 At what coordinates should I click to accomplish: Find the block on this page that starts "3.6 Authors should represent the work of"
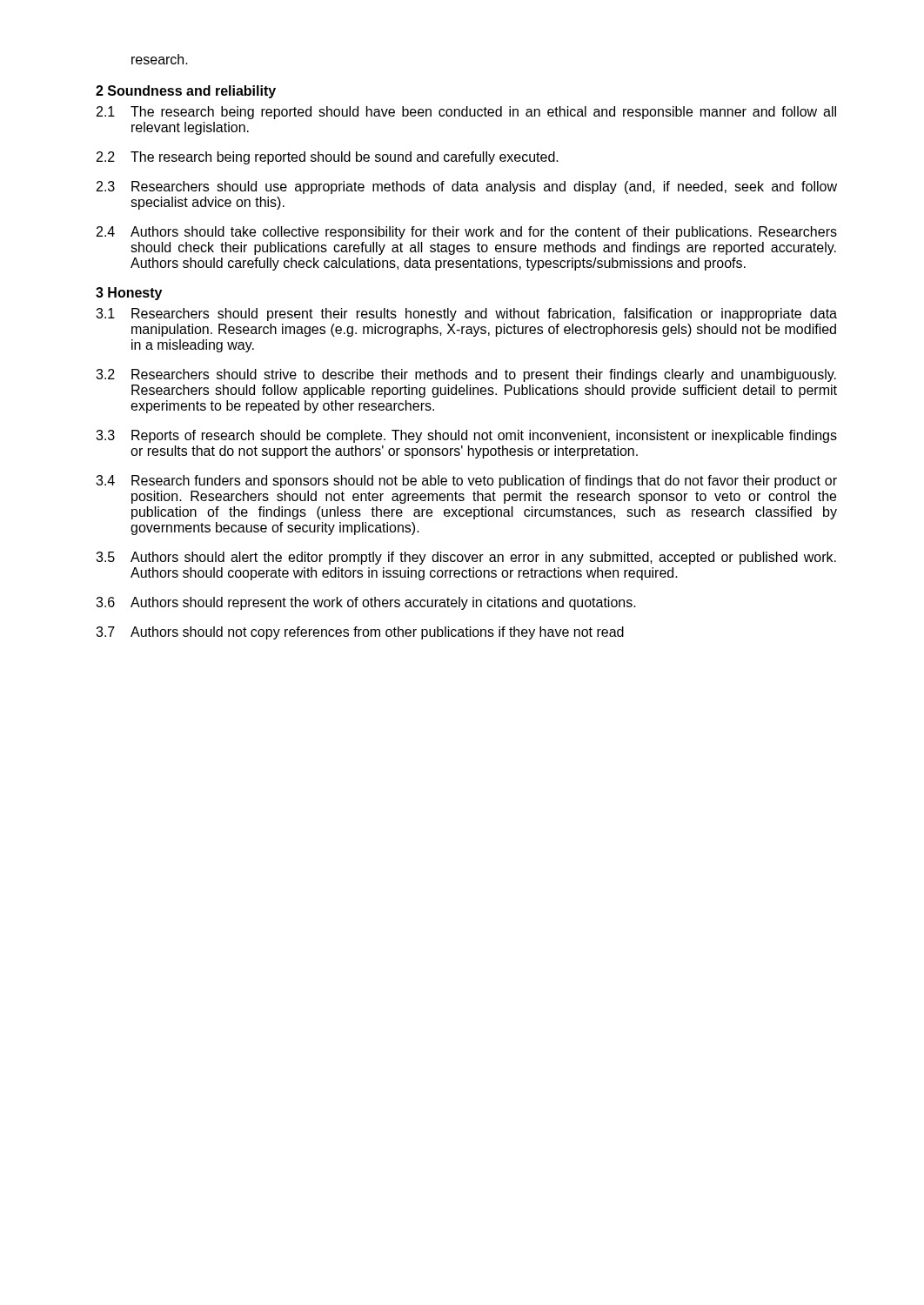(466, 603)
